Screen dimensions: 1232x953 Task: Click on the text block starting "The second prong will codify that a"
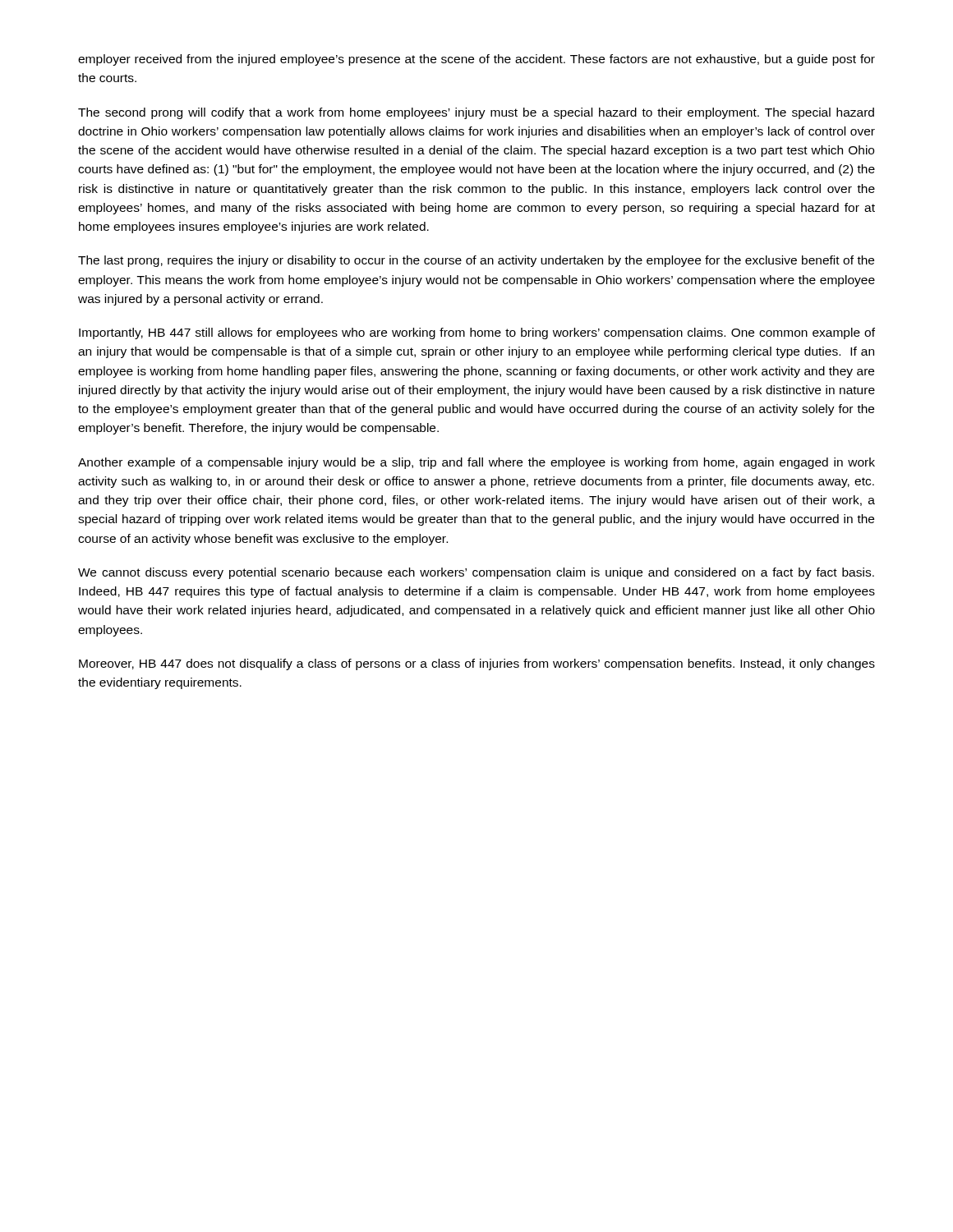click(476, 169)
